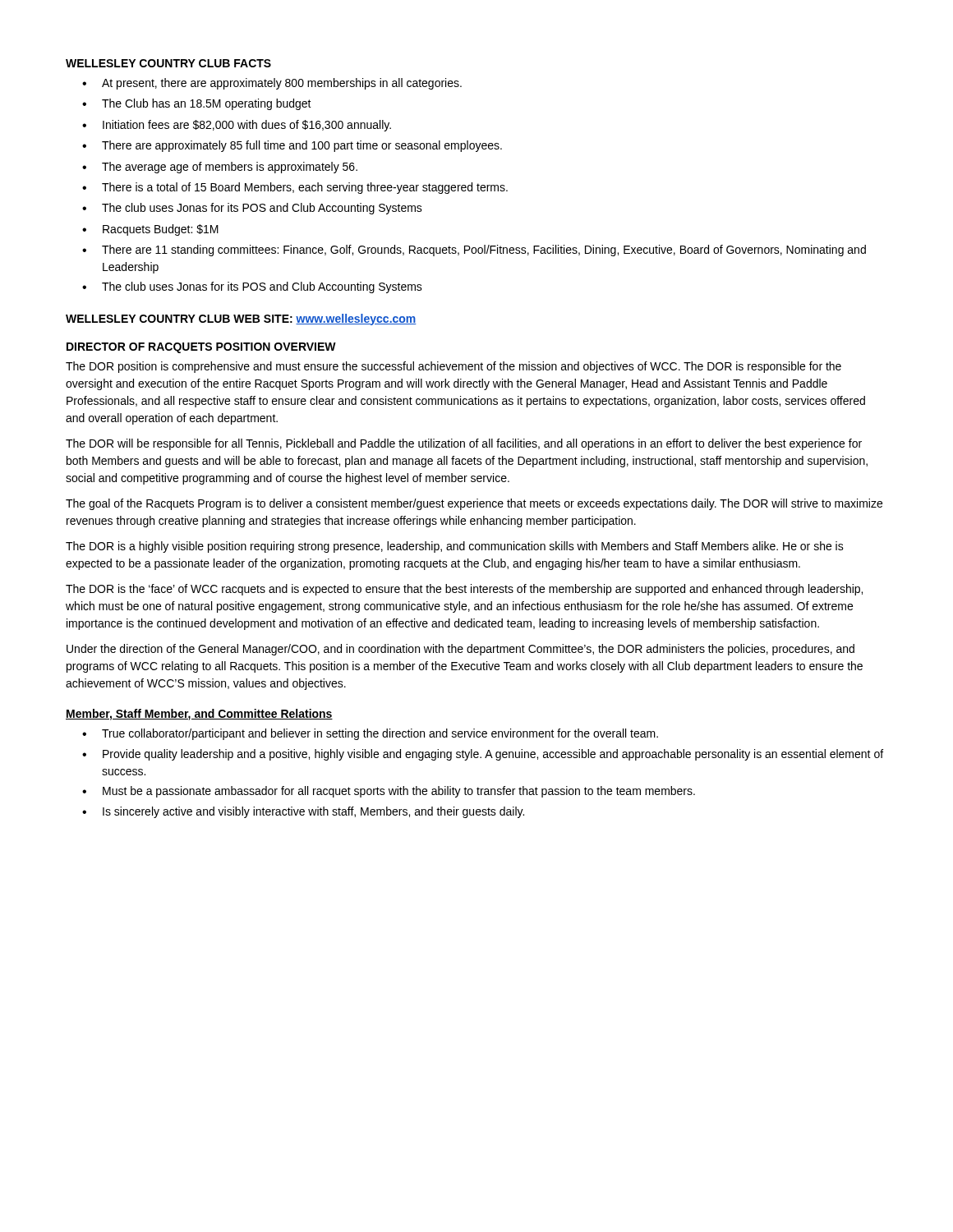Click on the list item that says "•Must be a passionate ambassador"
Viewport: 953px width, 1232px height.
click(x=485, y=792)
